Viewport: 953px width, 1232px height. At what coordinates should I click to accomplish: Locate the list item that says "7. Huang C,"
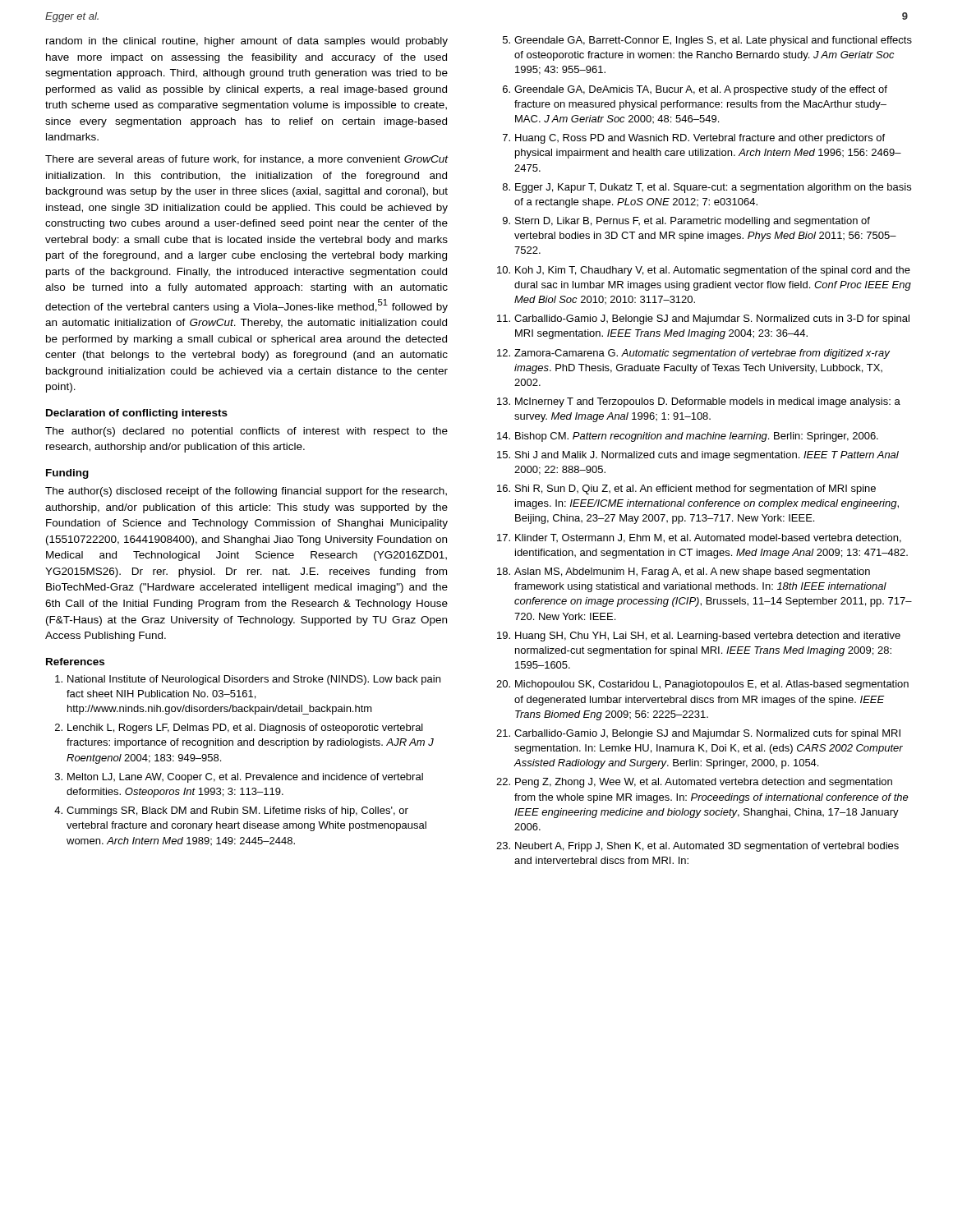point(702,153)
